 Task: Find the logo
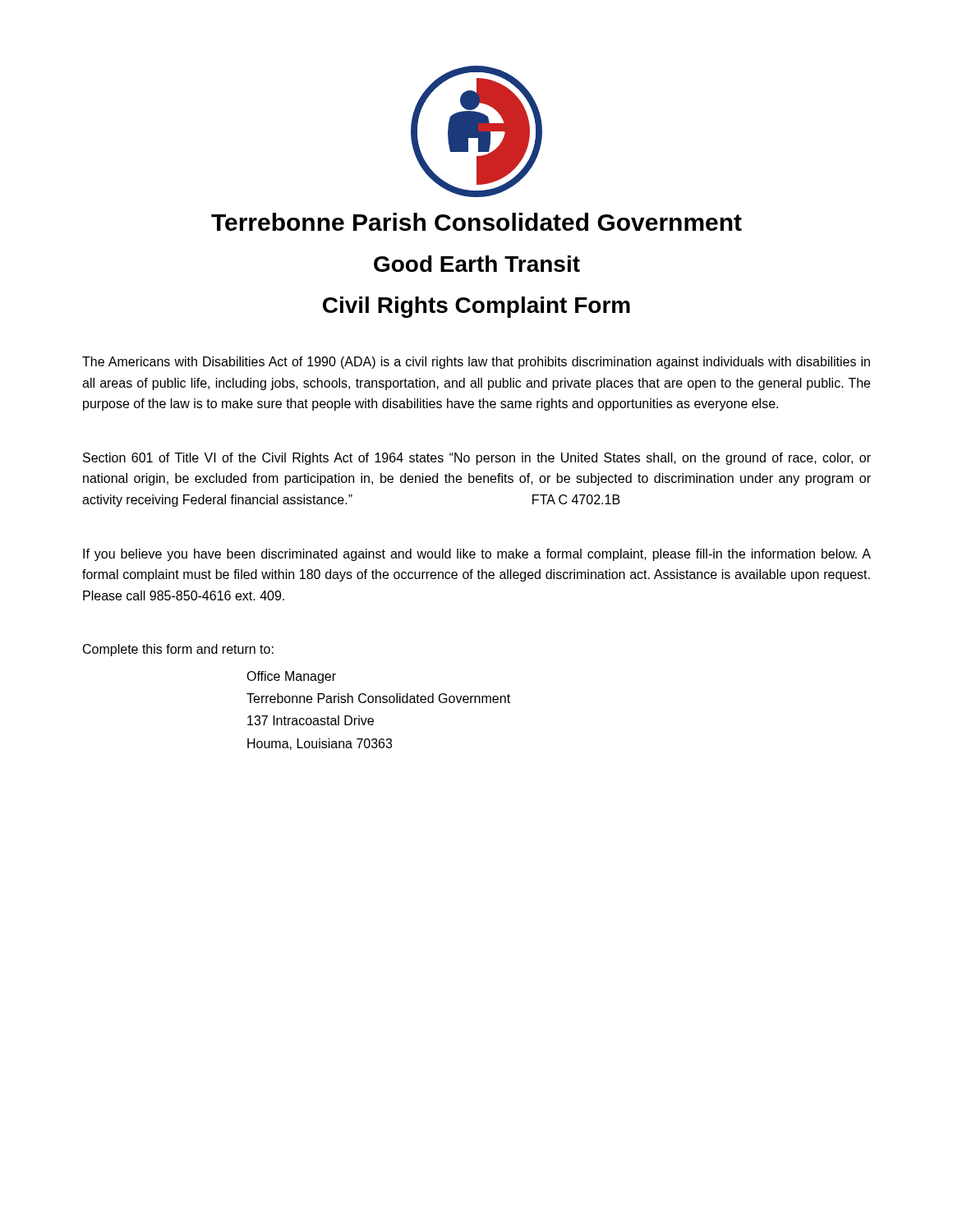(476, 133)
